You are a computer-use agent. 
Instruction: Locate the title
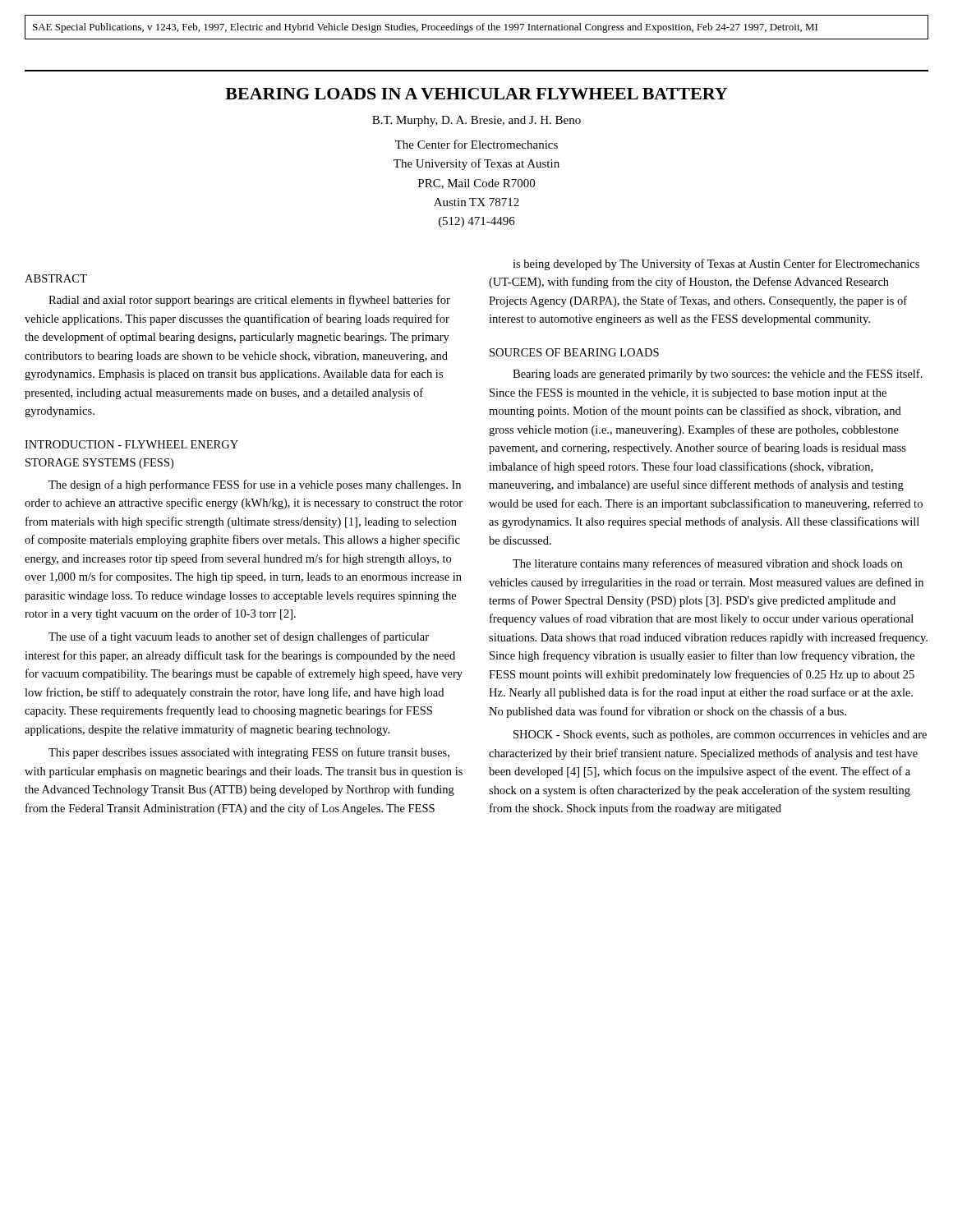click(x=476, y=93)
